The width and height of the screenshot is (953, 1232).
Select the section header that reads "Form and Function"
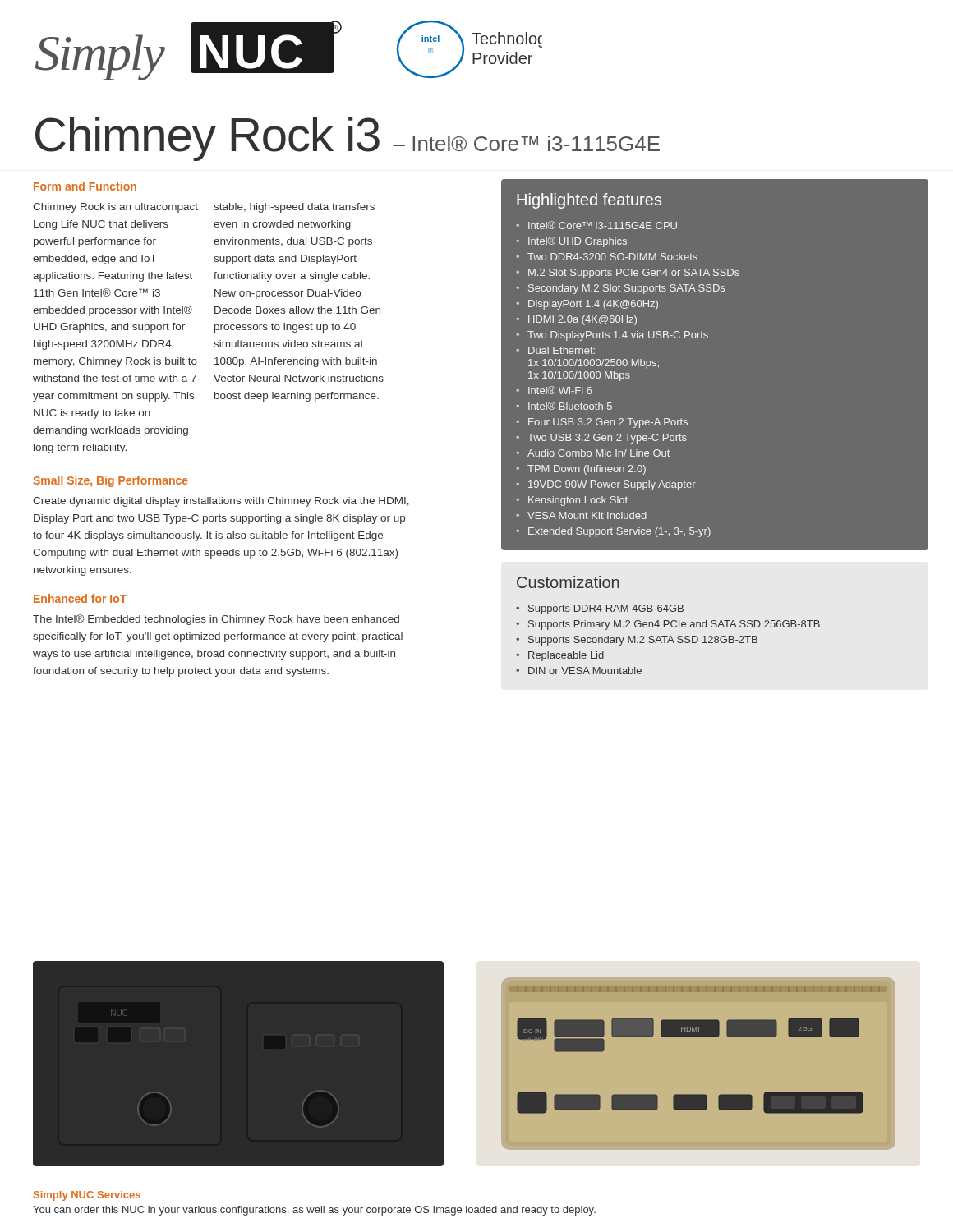[85, 186]
